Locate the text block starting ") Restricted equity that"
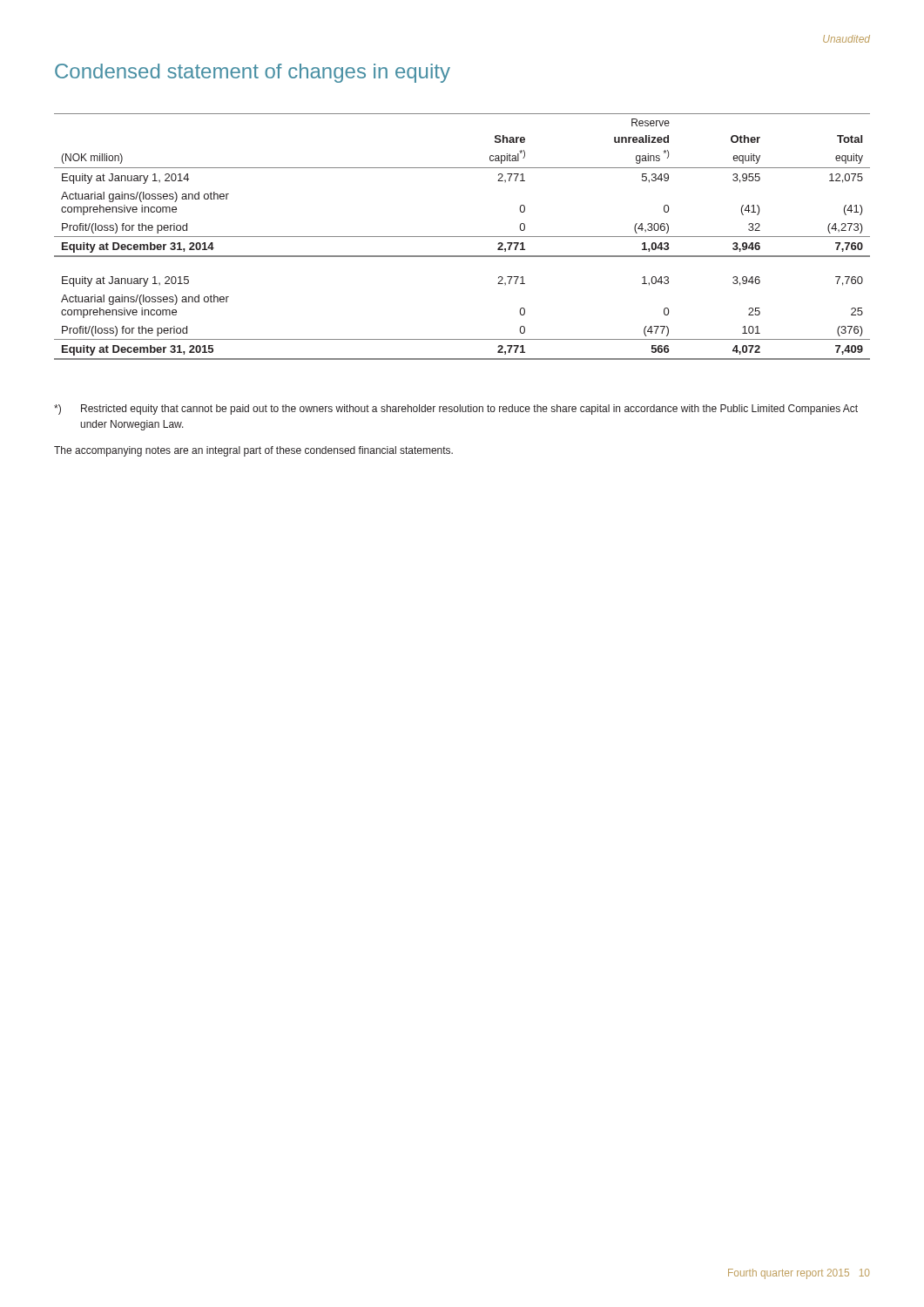The width and height of the screenshot is (924, 1307). tap(456, 410)
